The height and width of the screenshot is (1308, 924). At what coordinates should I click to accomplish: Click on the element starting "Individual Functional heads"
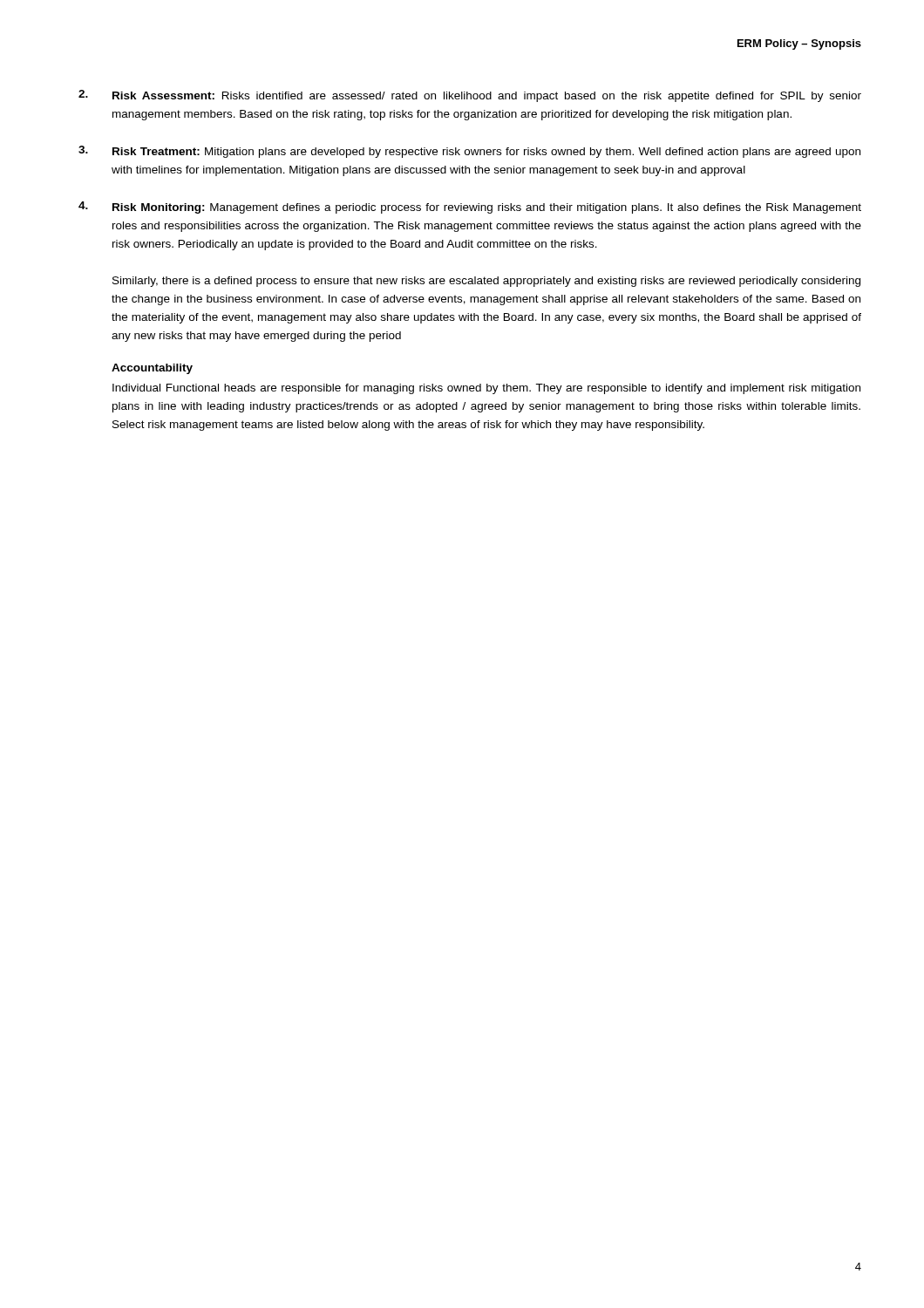click(x=486, y=406)
